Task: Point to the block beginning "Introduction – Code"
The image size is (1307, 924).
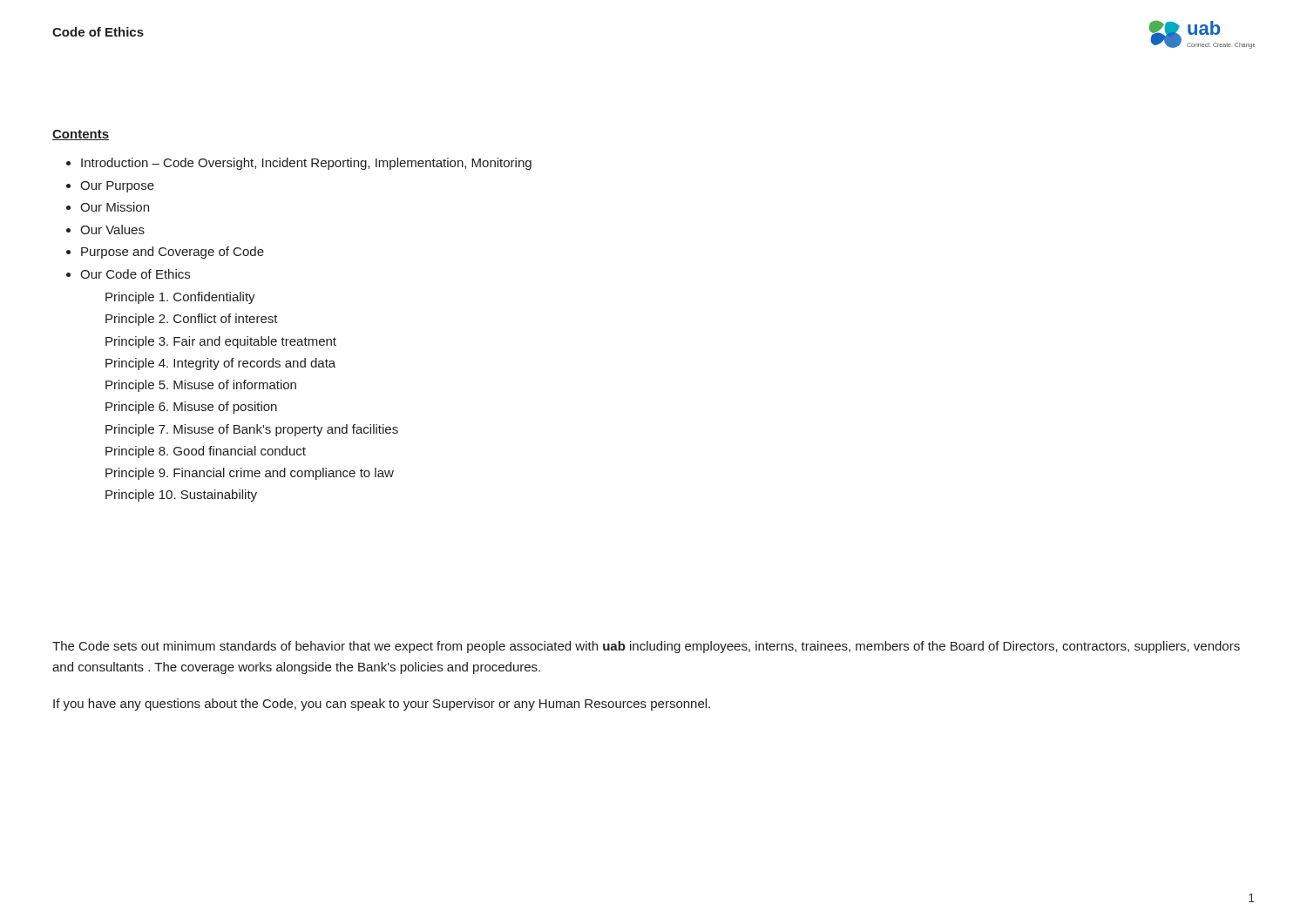Action: point(306,163)
